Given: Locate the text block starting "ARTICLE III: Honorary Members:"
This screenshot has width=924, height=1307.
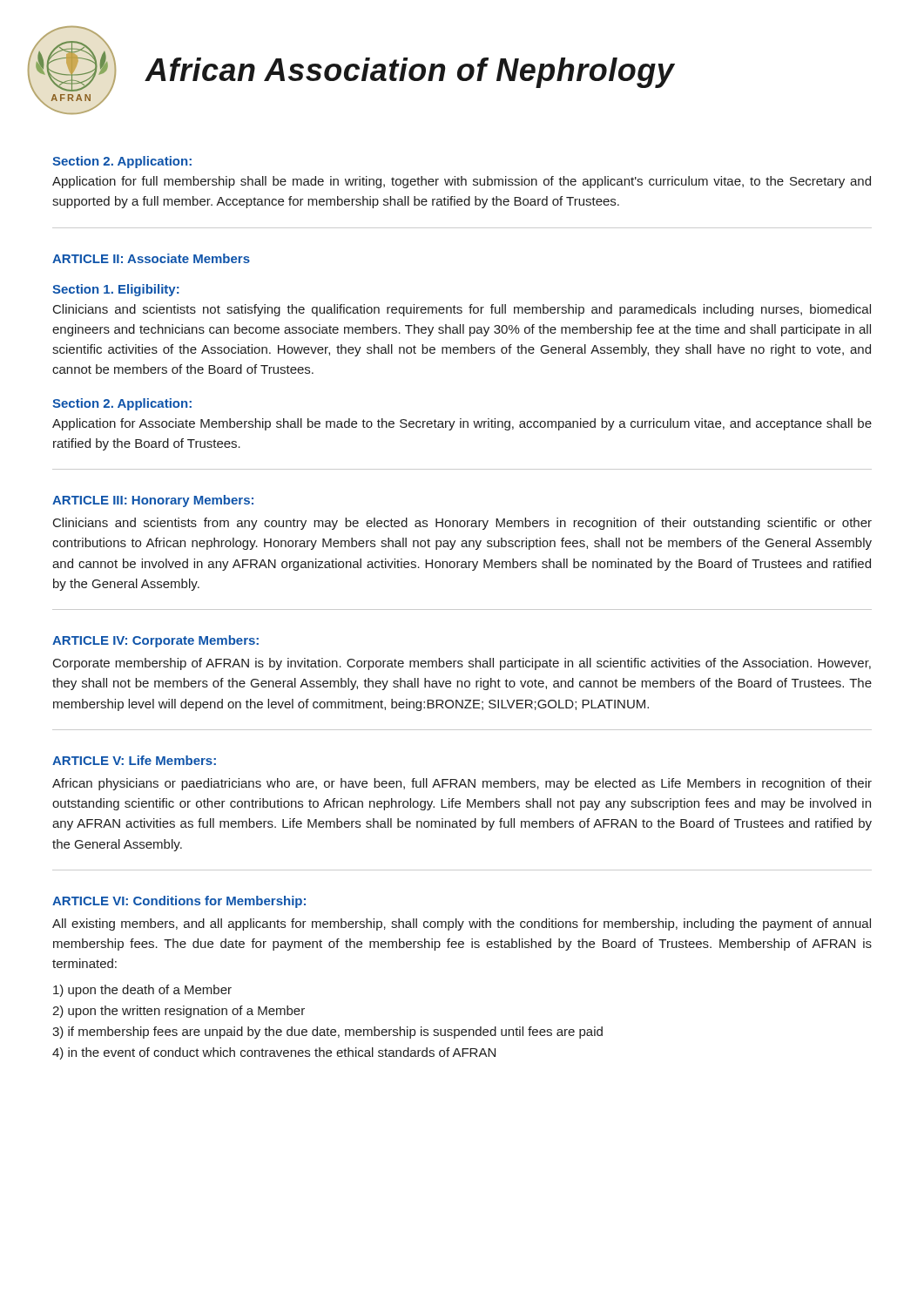Looking at the screenshot, I should pyautogui.click(x=154, y=500).
